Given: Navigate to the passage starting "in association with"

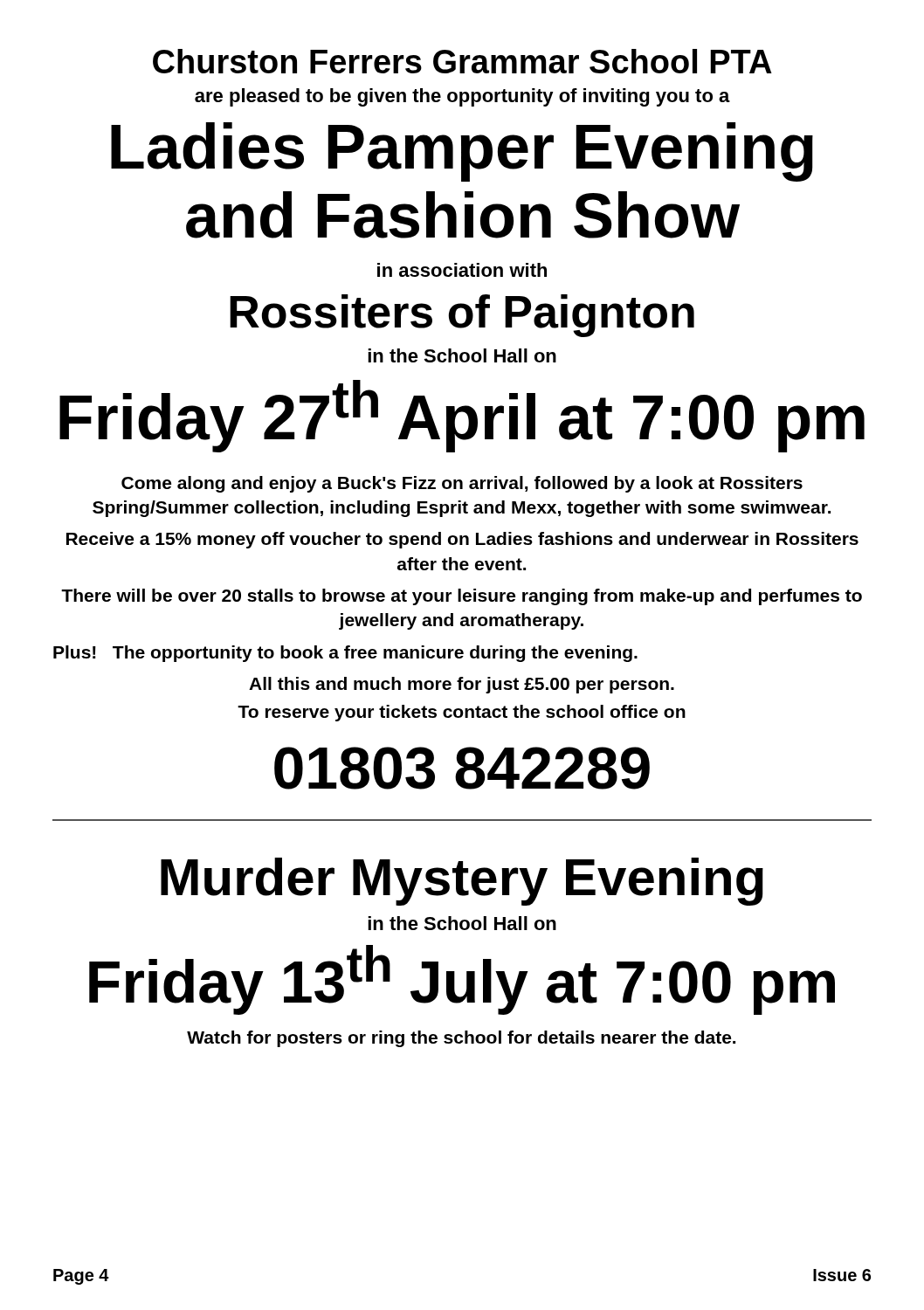Looking at the screenshot, I should 462,271.
